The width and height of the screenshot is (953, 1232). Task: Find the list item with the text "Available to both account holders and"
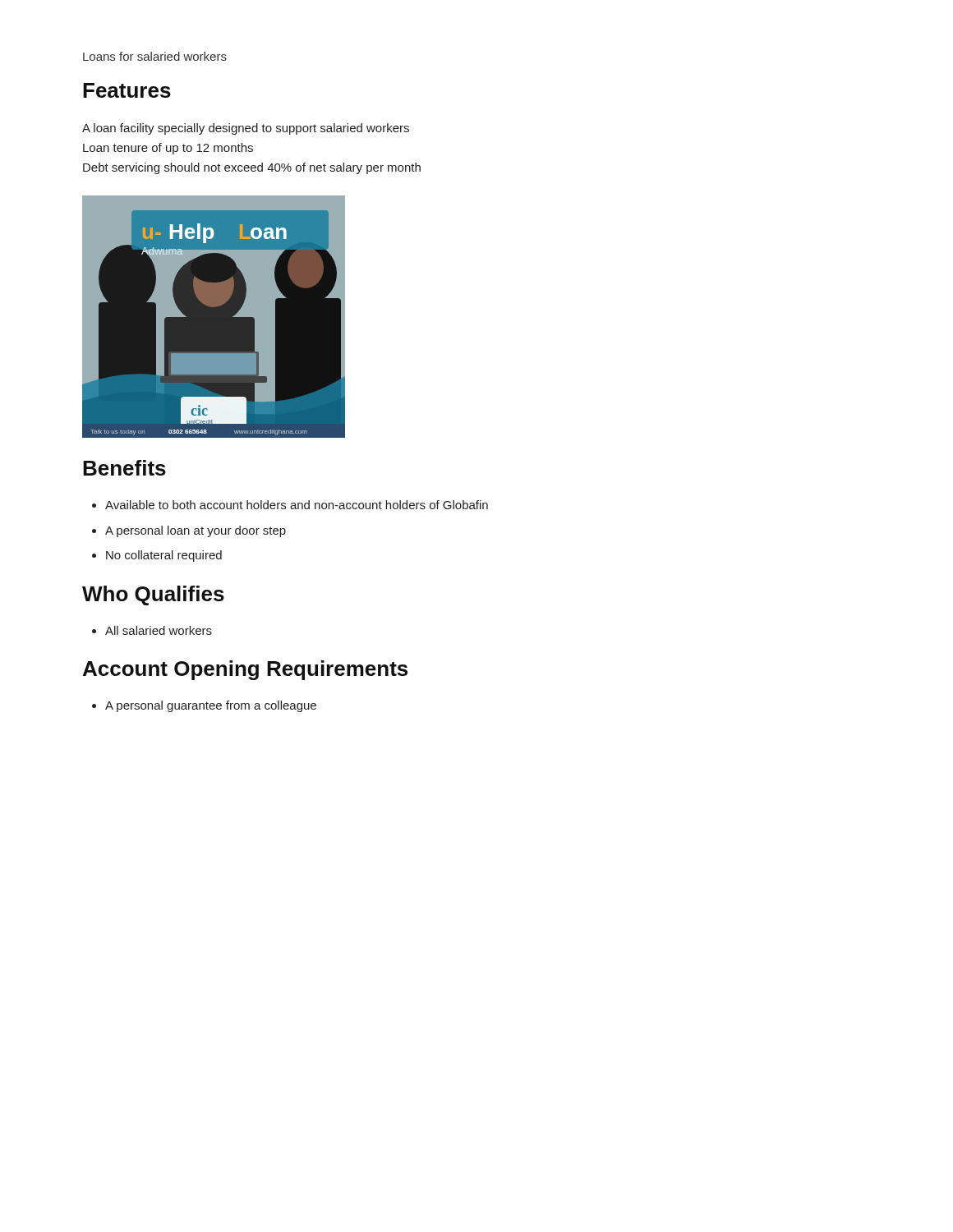(x=297, y=505)
